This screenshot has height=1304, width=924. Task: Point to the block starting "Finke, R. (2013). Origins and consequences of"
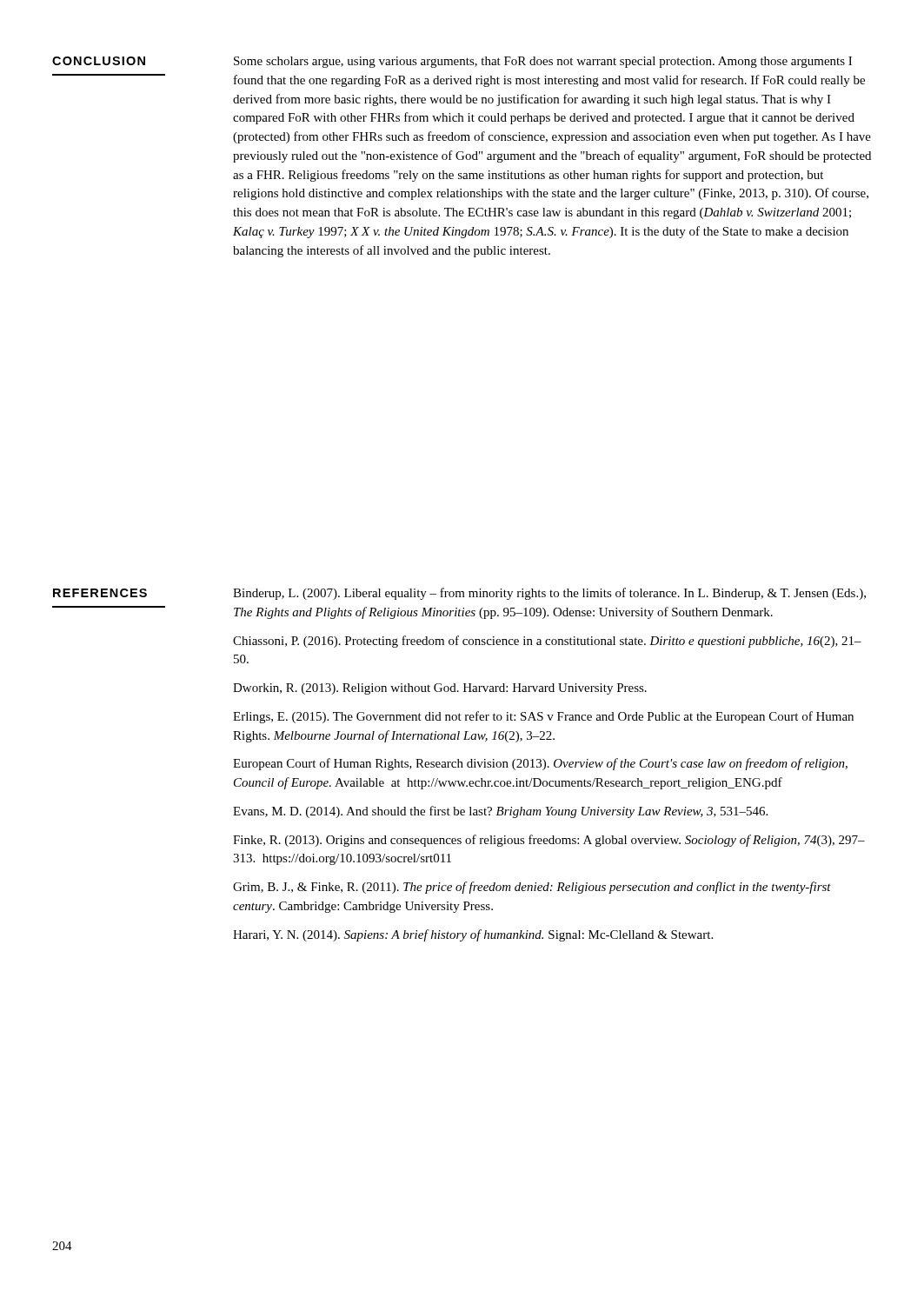tap(549, 849)
